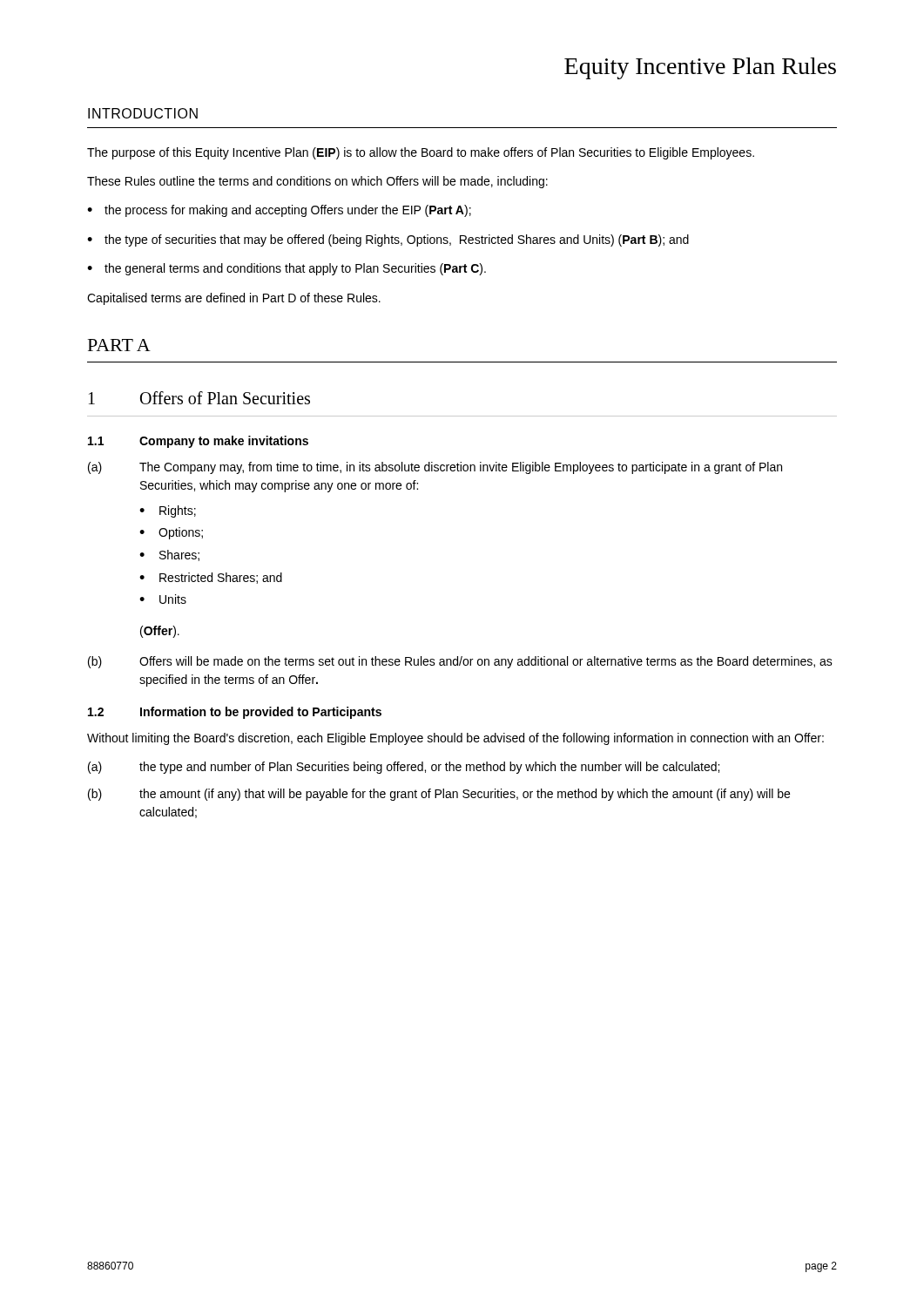Locate the region starting "1 Offers of Plan Securities"

coord(199,398)
